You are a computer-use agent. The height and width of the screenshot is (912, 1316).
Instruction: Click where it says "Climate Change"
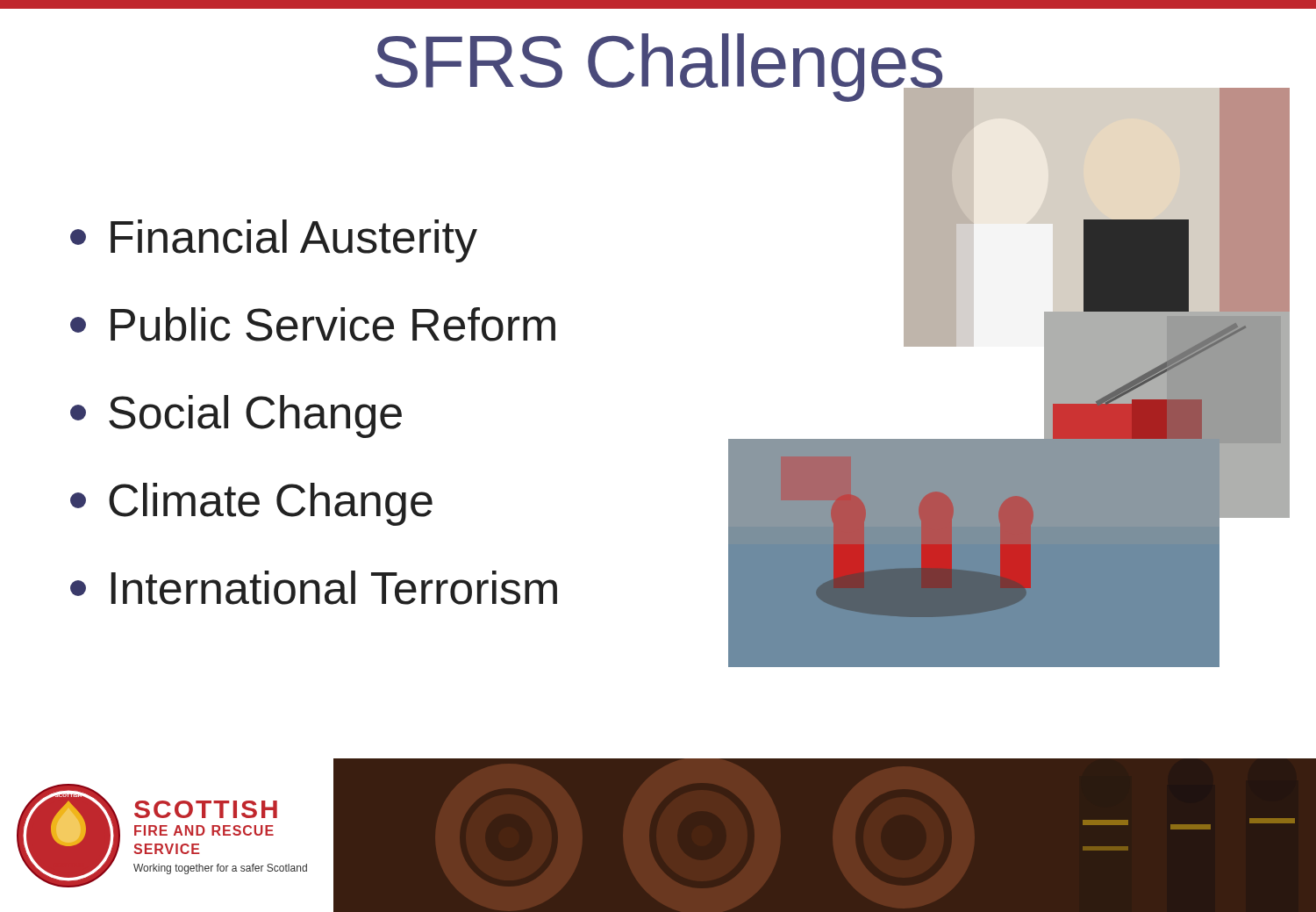[x=252, y=500]
